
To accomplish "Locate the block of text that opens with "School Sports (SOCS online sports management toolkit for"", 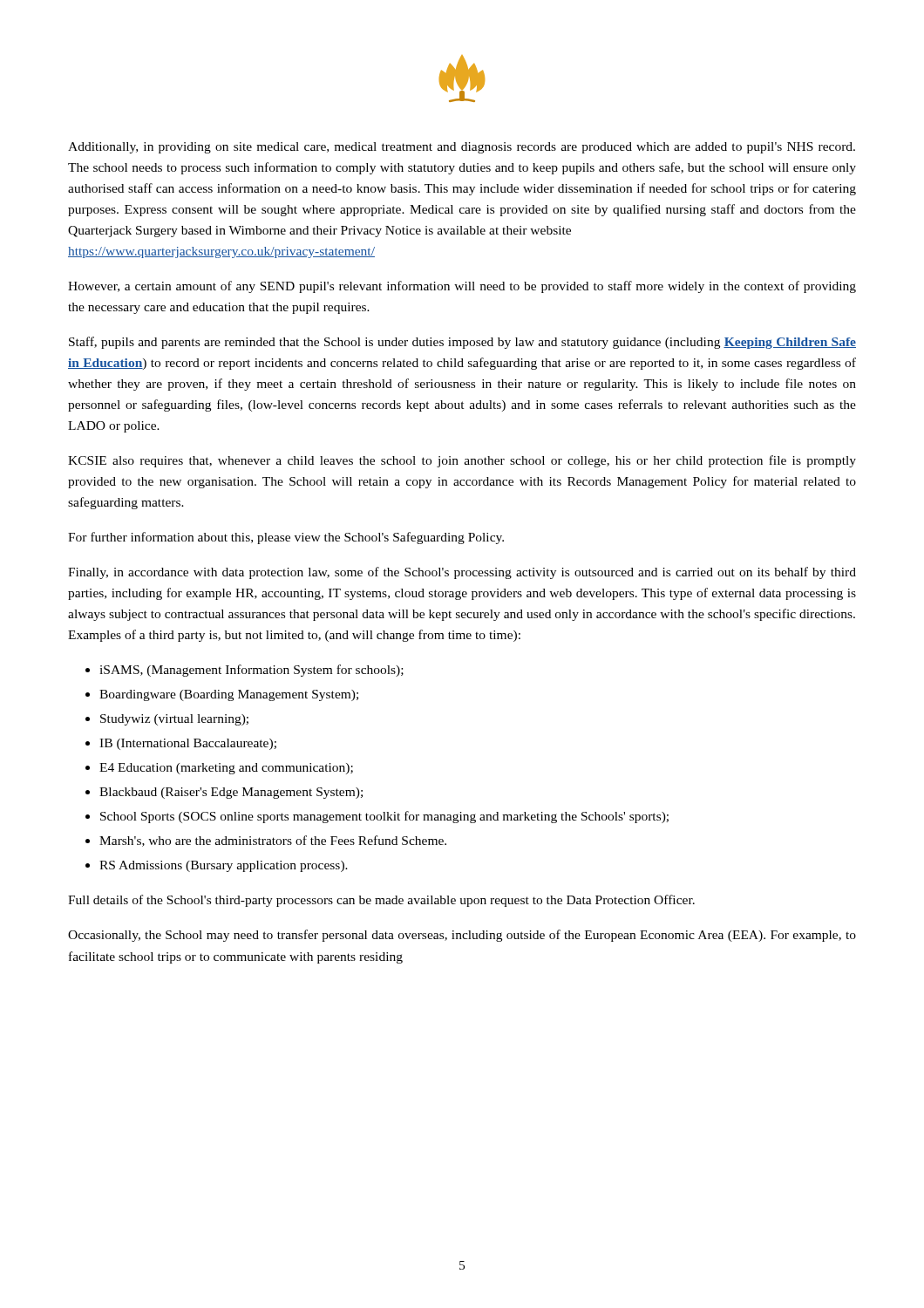I will tap(384, 816).
